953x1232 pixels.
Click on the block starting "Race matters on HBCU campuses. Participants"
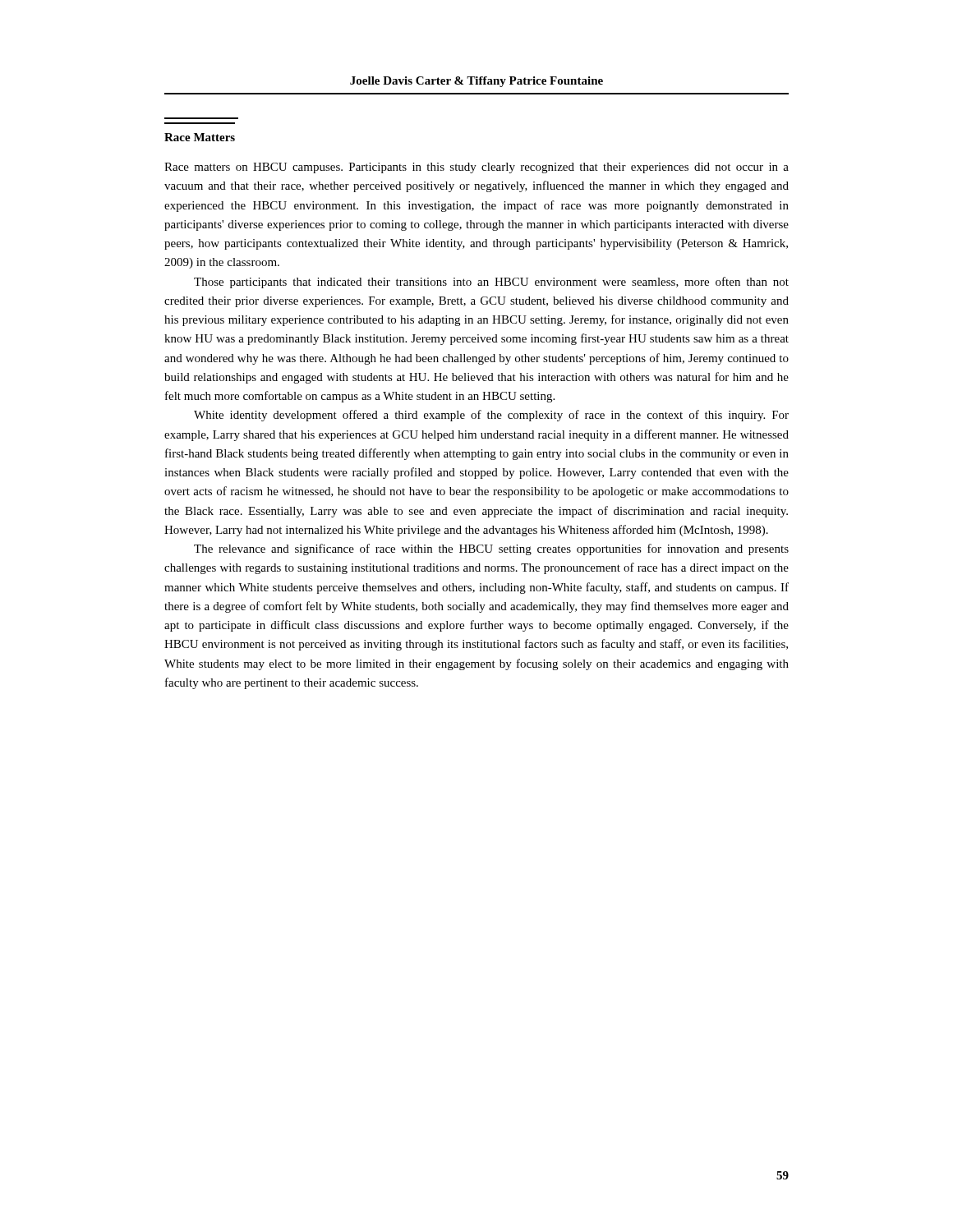pos(476,425)
